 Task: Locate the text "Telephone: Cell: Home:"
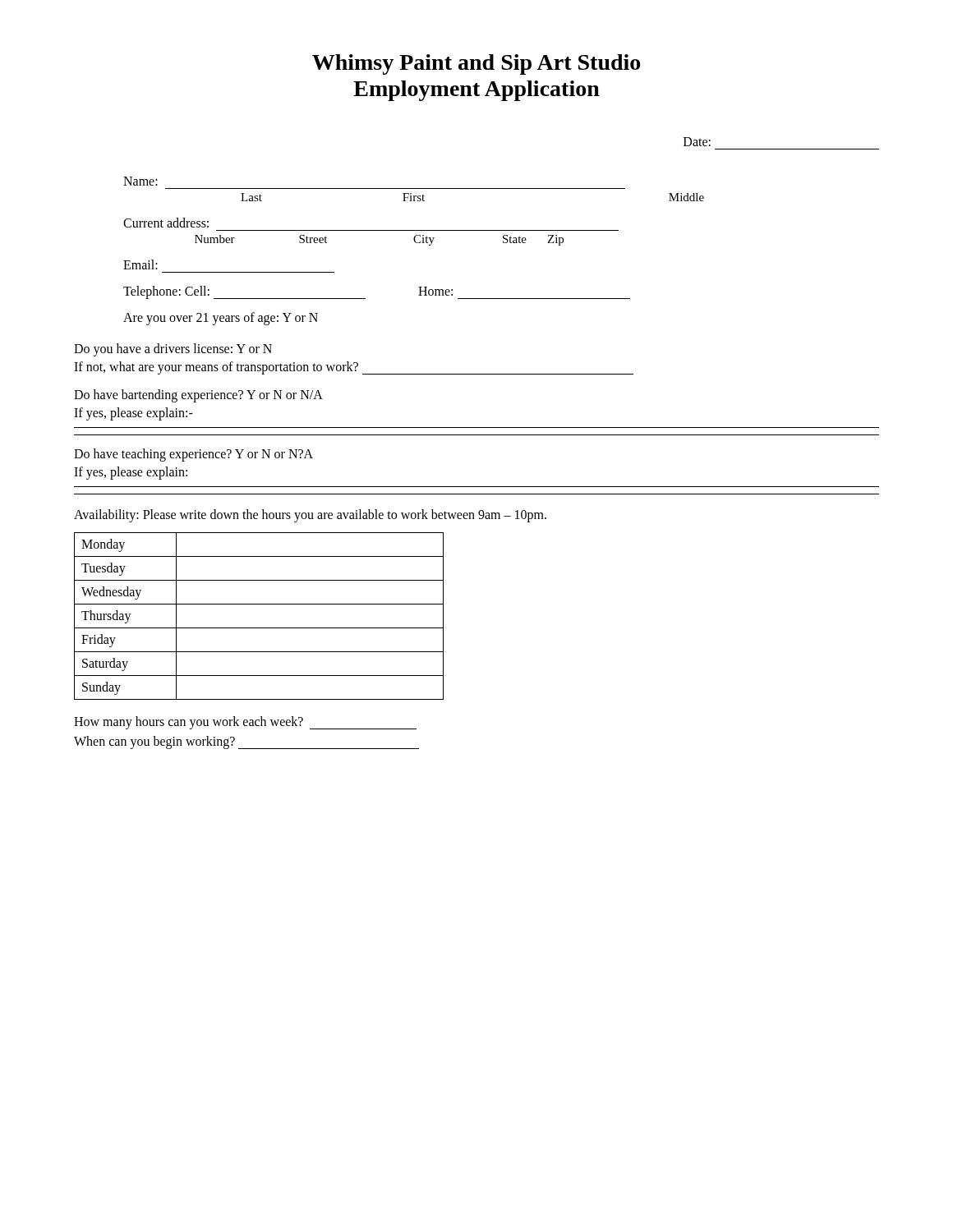point(165,292)
